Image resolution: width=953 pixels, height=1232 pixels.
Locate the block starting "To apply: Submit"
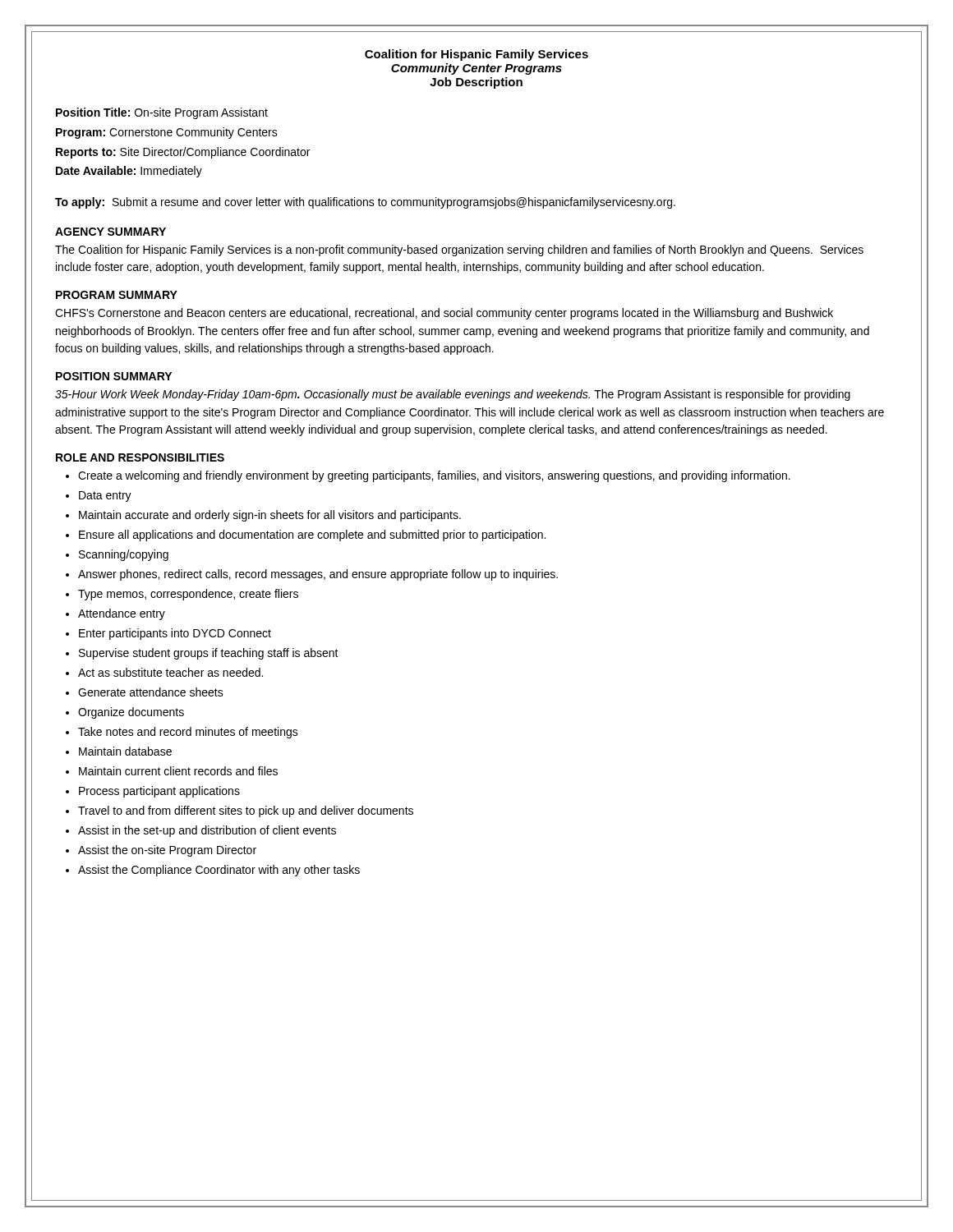tap(476, 202)
